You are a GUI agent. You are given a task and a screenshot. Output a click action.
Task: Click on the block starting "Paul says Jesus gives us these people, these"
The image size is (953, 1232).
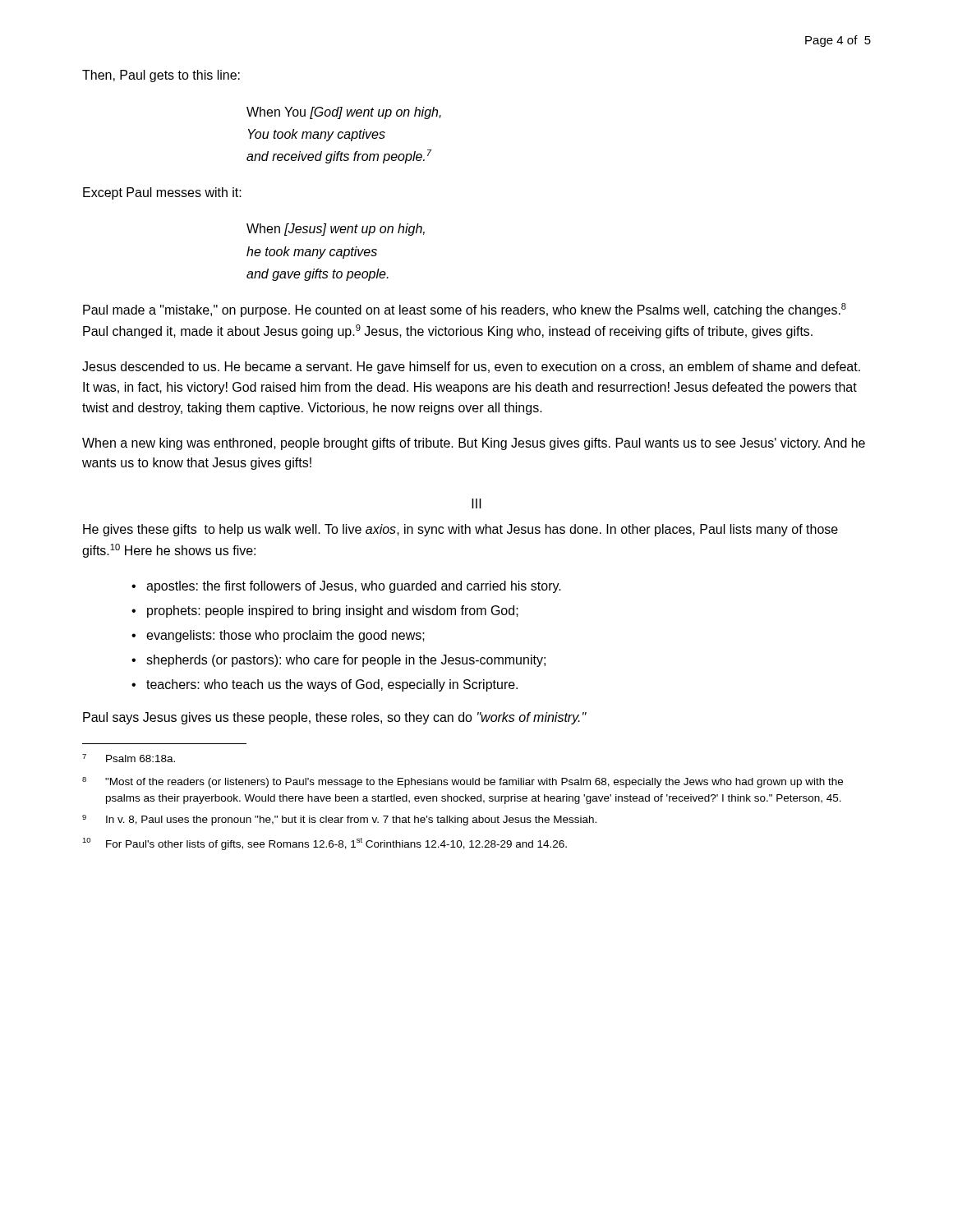point(476,718)
